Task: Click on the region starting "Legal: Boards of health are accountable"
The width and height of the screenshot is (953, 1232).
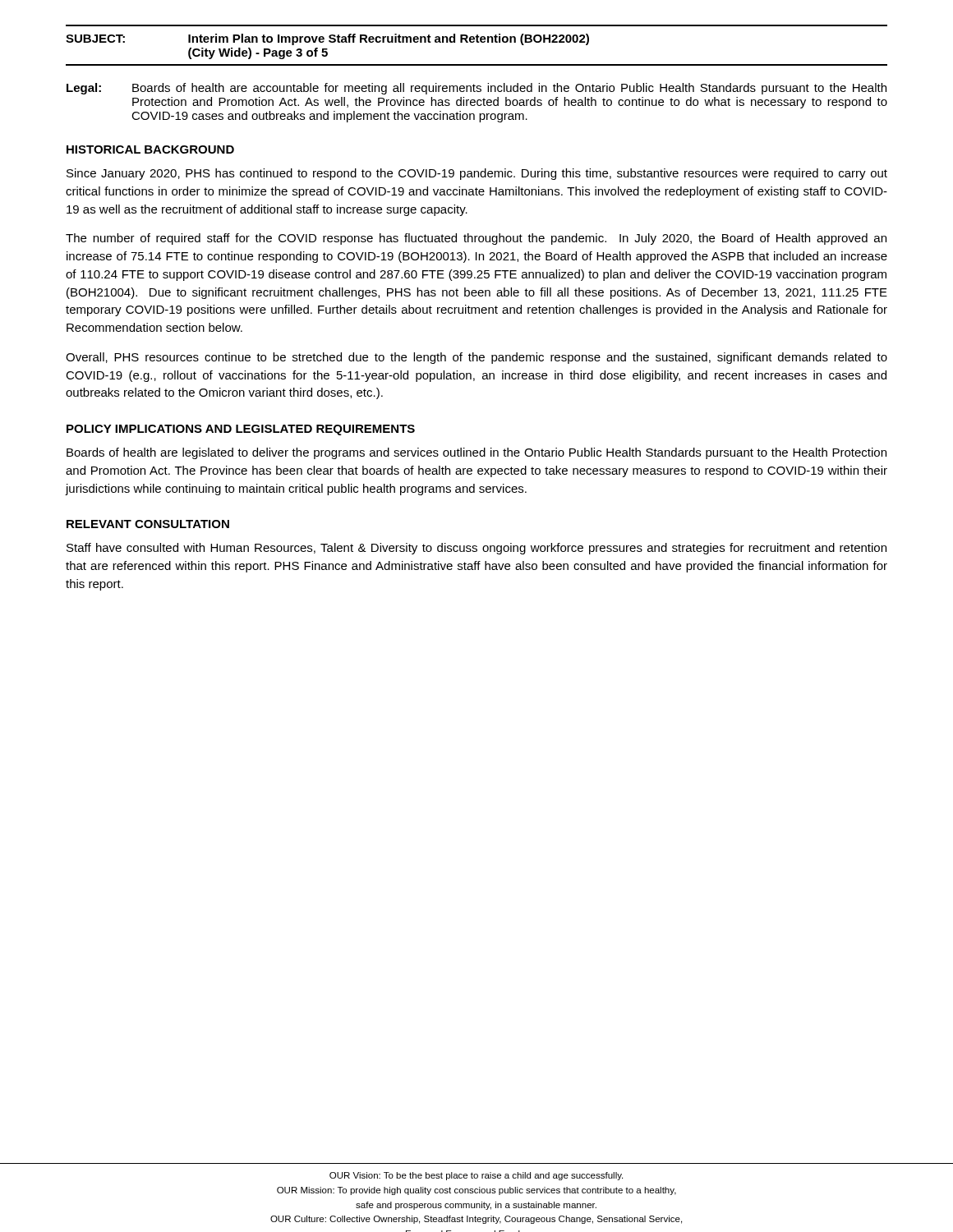Action: pos(476,101)
